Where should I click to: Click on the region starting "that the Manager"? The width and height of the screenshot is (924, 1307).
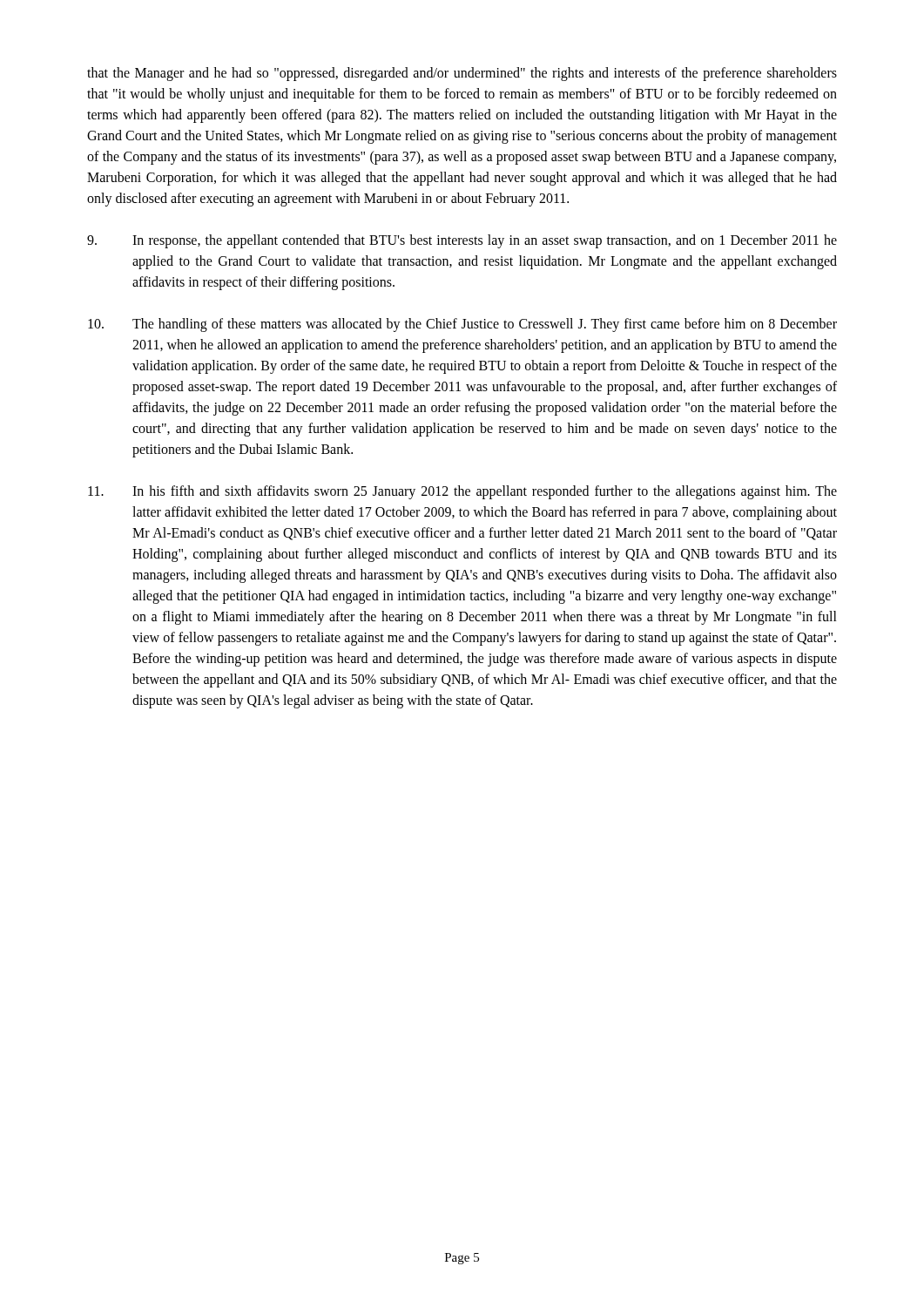point(462,135)
